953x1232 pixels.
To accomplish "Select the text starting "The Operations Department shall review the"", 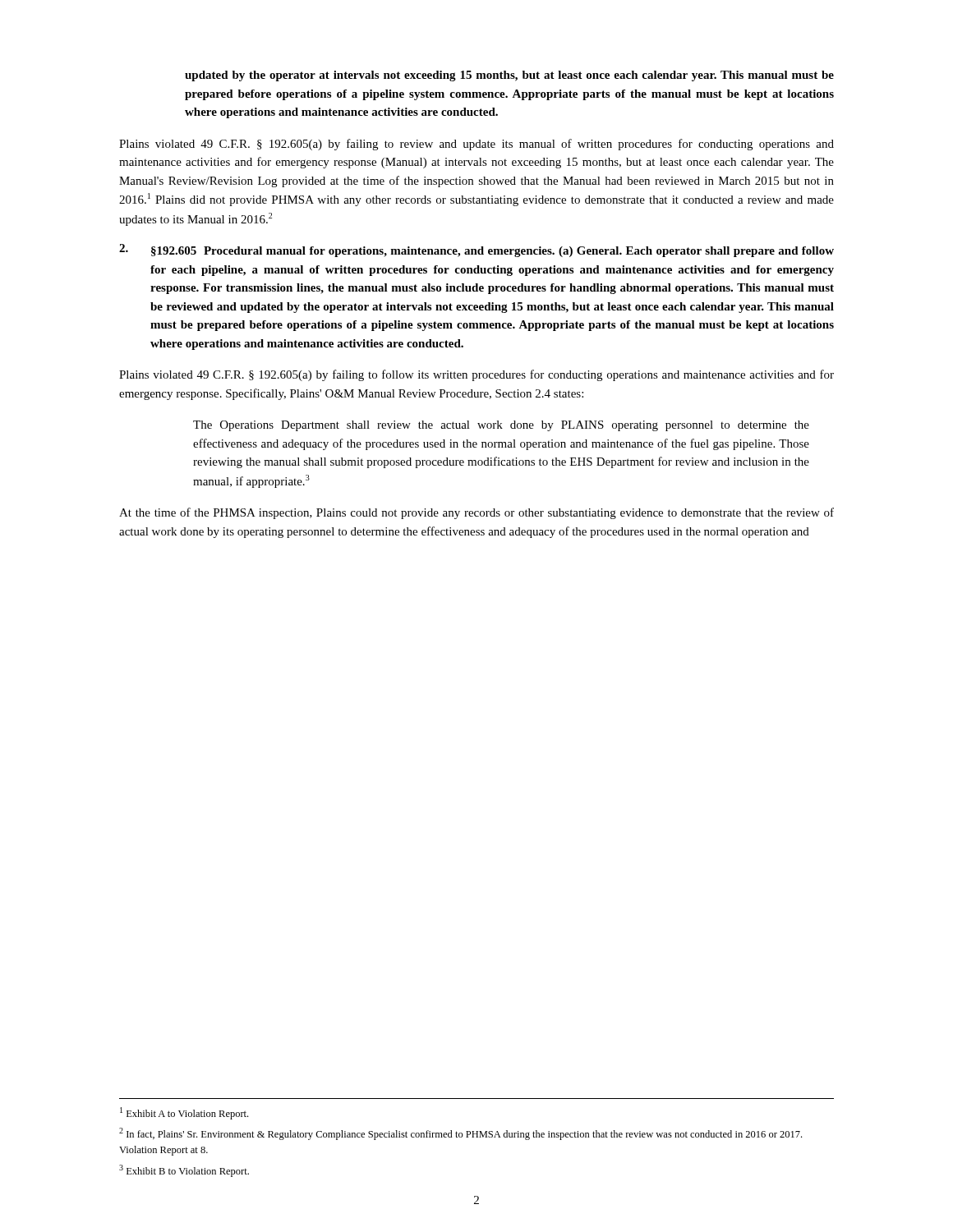I will 501,453.
